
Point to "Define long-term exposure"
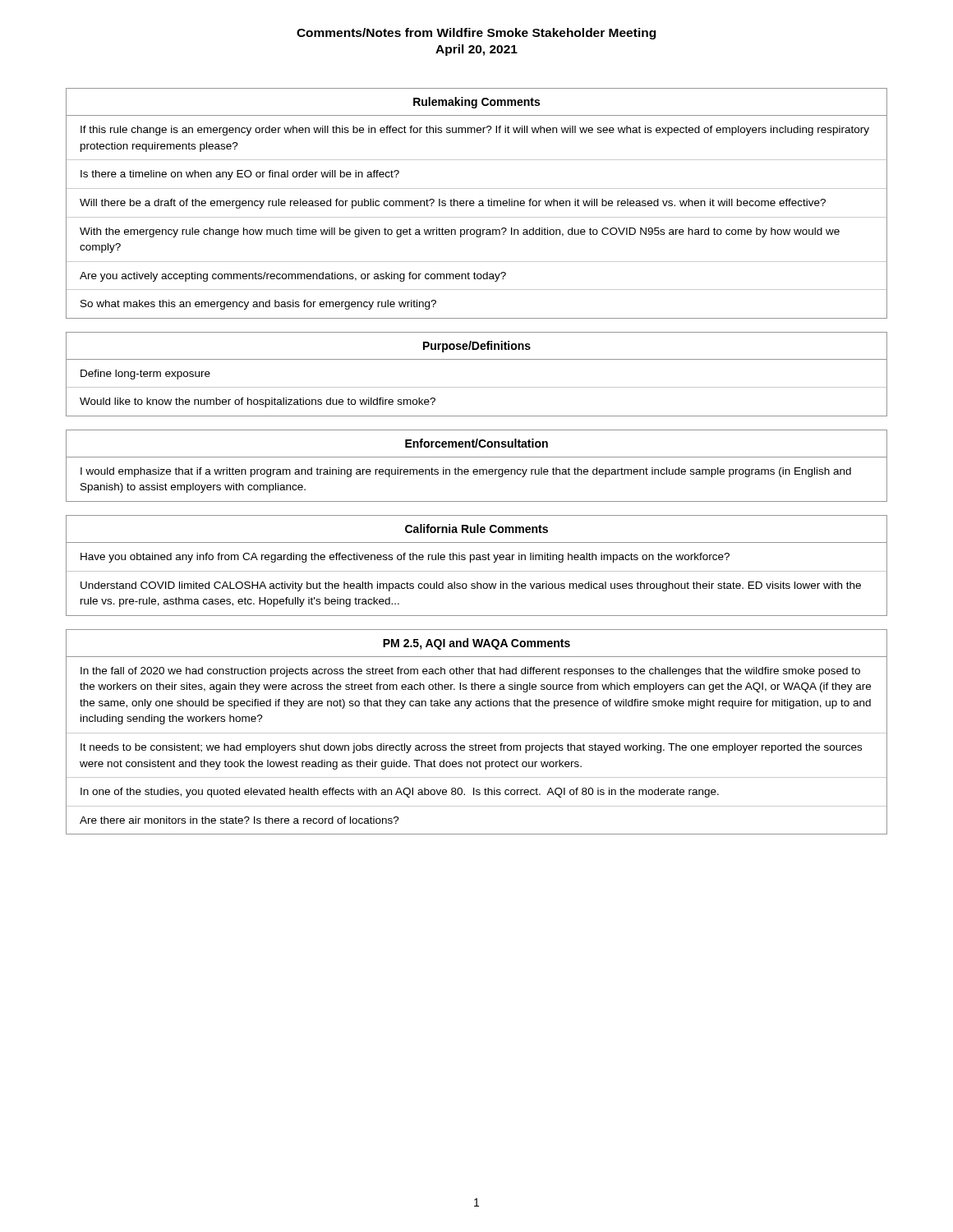point(145,373)
